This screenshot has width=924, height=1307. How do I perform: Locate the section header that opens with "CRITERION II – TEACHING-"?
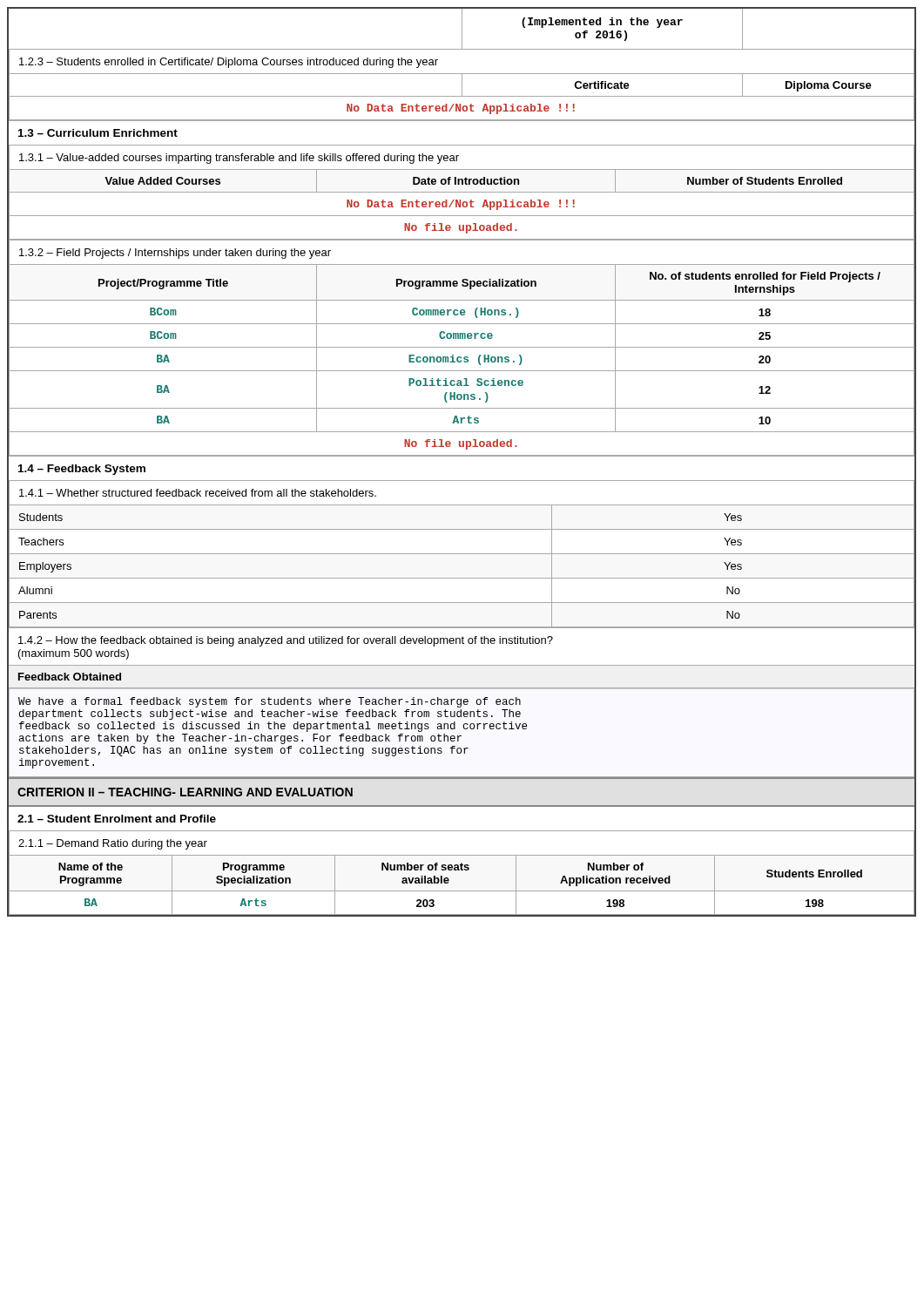pyautogui.click(x=185, y=792)
